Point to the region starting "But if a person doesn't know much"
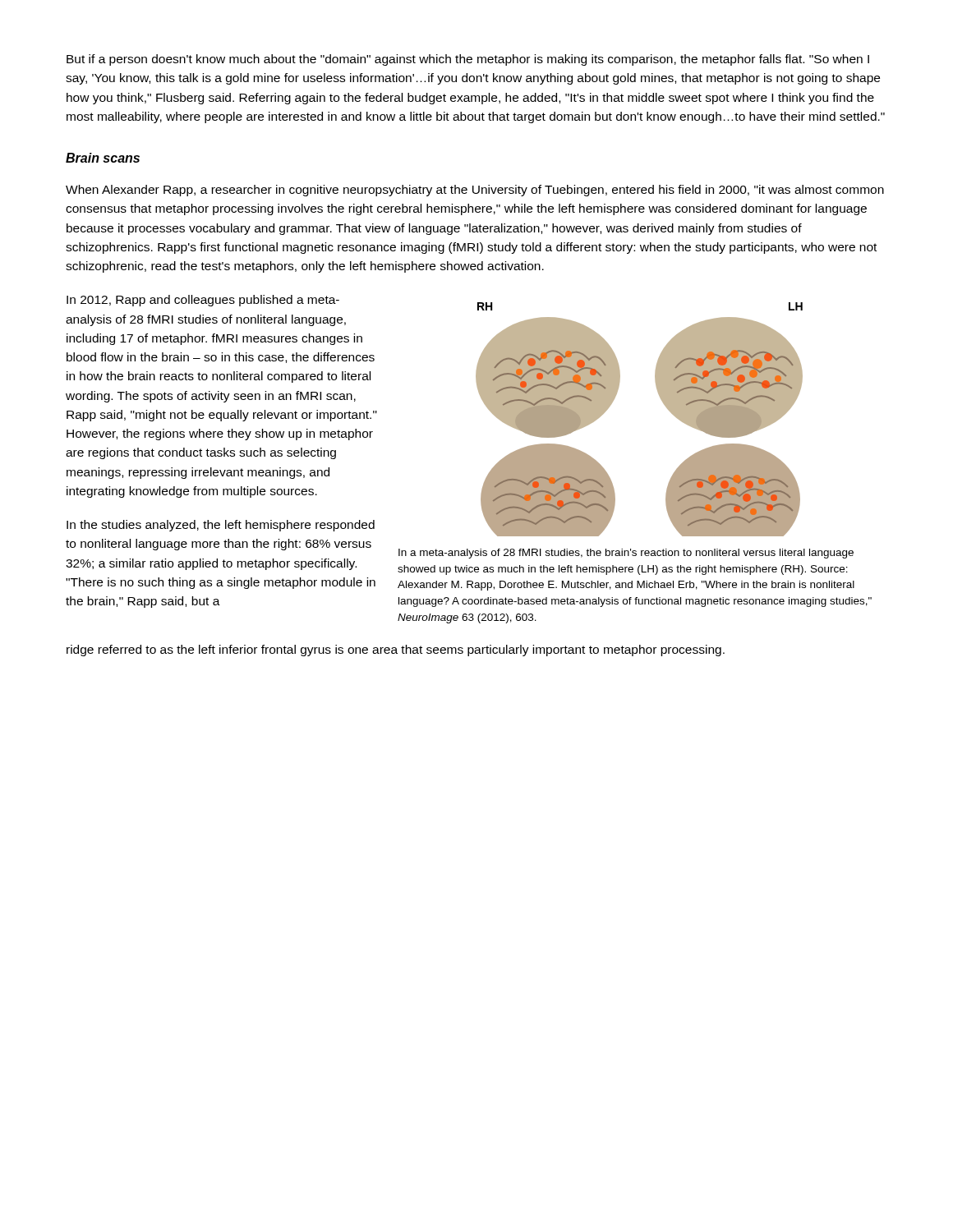This screenshot has width=953, height=1232. pos(475,87)
